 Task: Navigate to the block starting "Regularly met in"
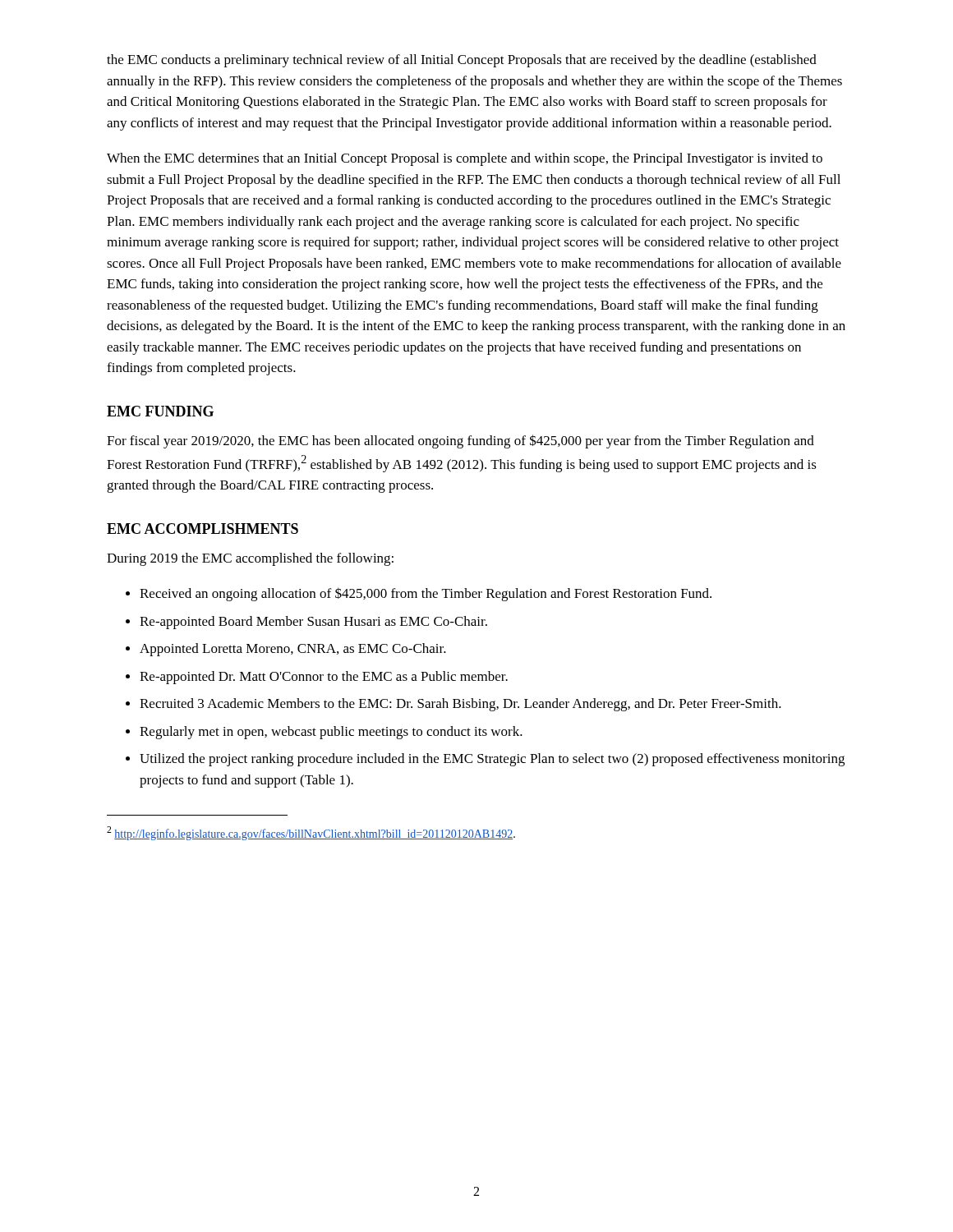click(x=331, y=731)
